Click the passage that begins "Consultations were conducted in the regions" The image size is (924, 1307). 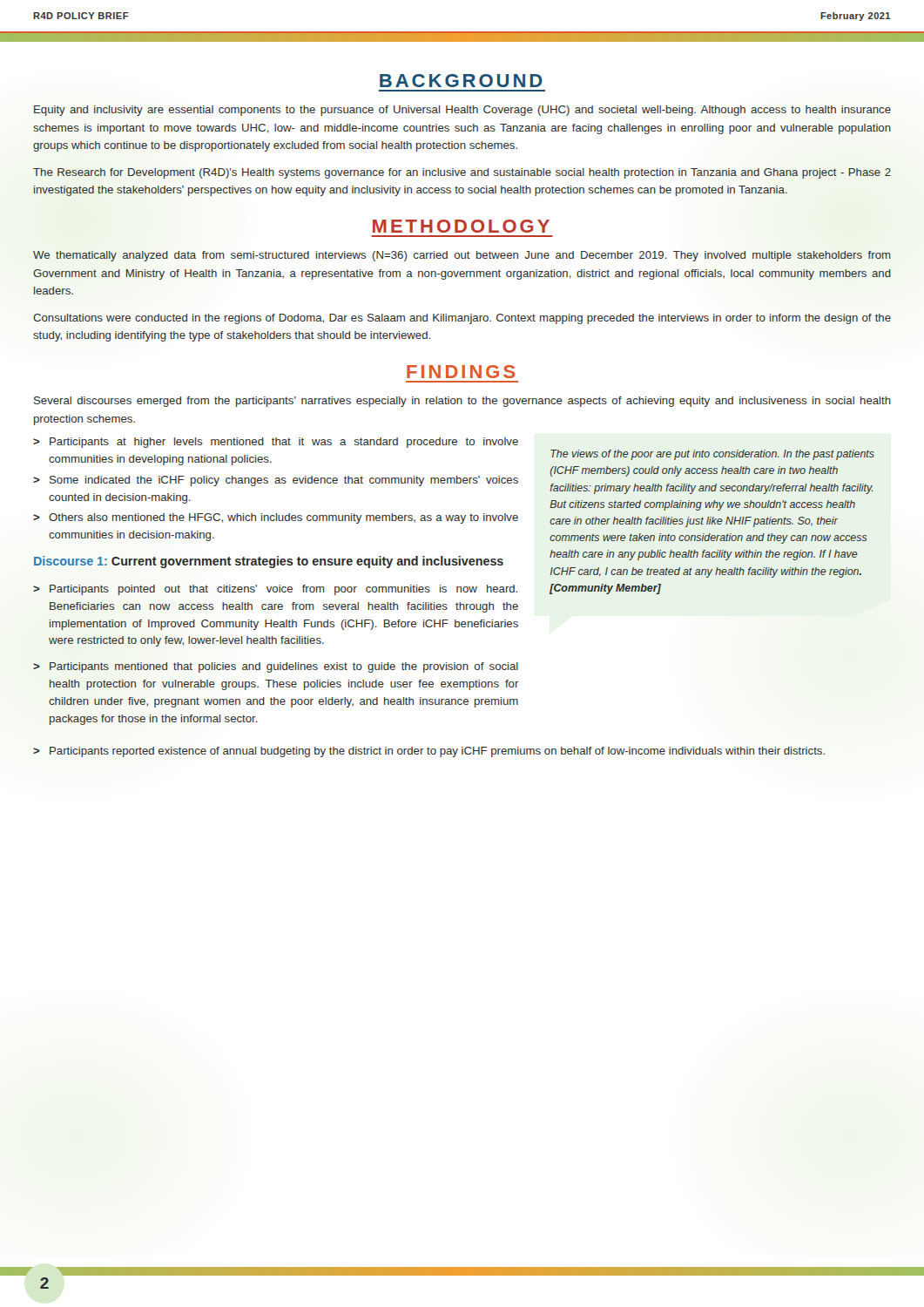[x=462, y=326]
